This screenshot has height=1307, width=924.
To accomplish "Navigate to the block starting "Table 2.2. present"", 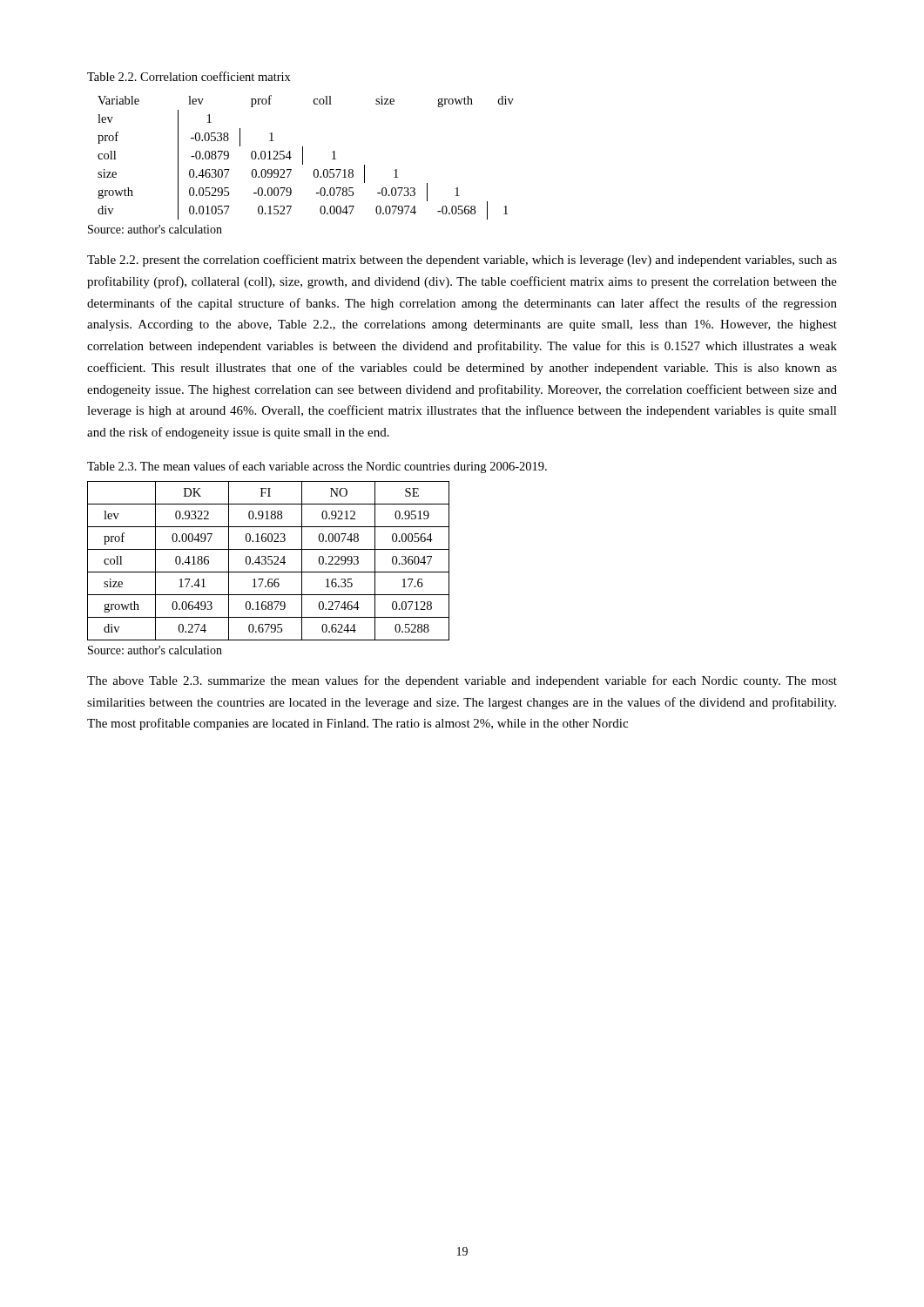I will click(x=462, y=346).
